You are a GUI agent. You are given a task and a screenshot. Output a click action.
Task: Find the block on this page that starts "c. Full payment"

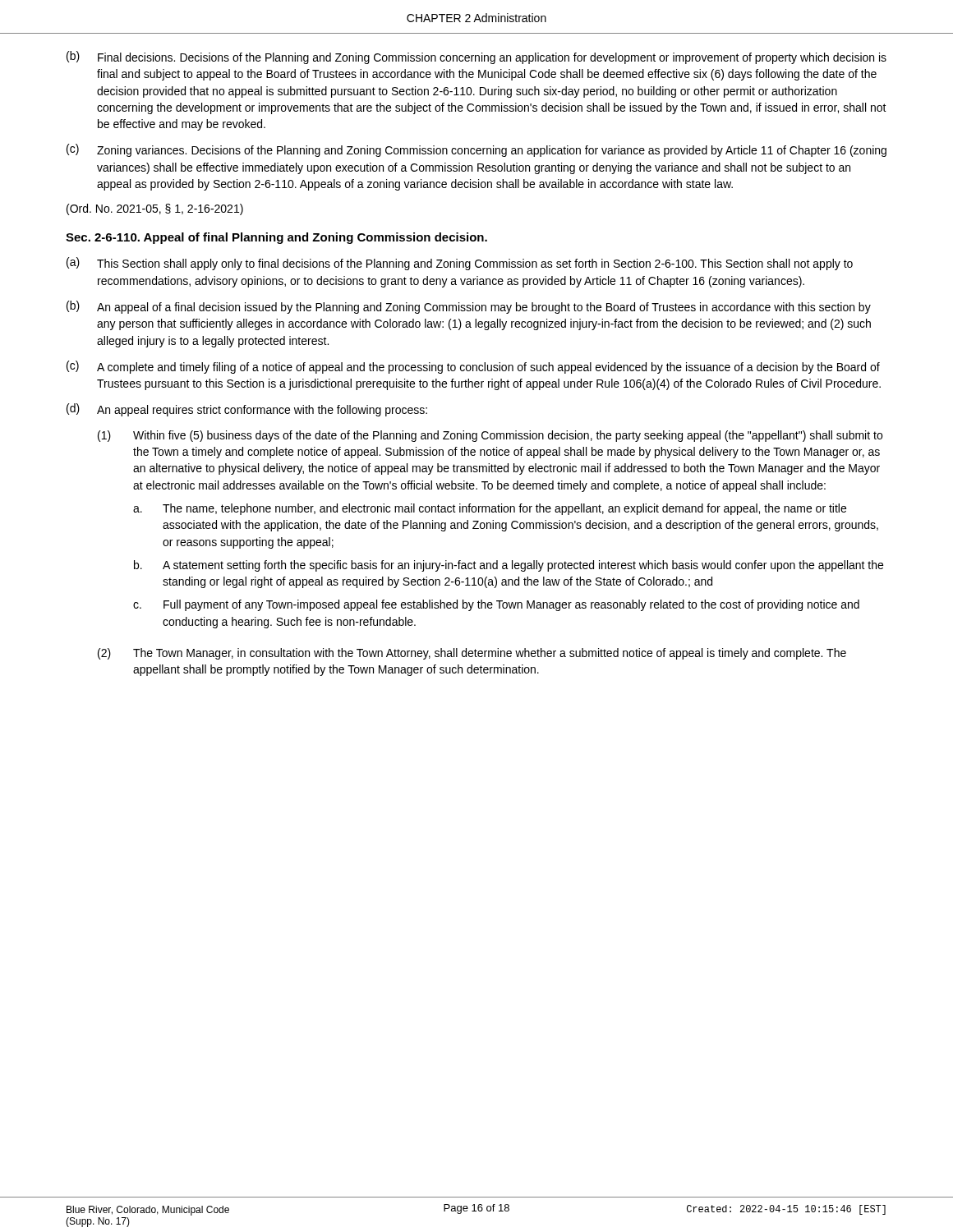point(510,613)
